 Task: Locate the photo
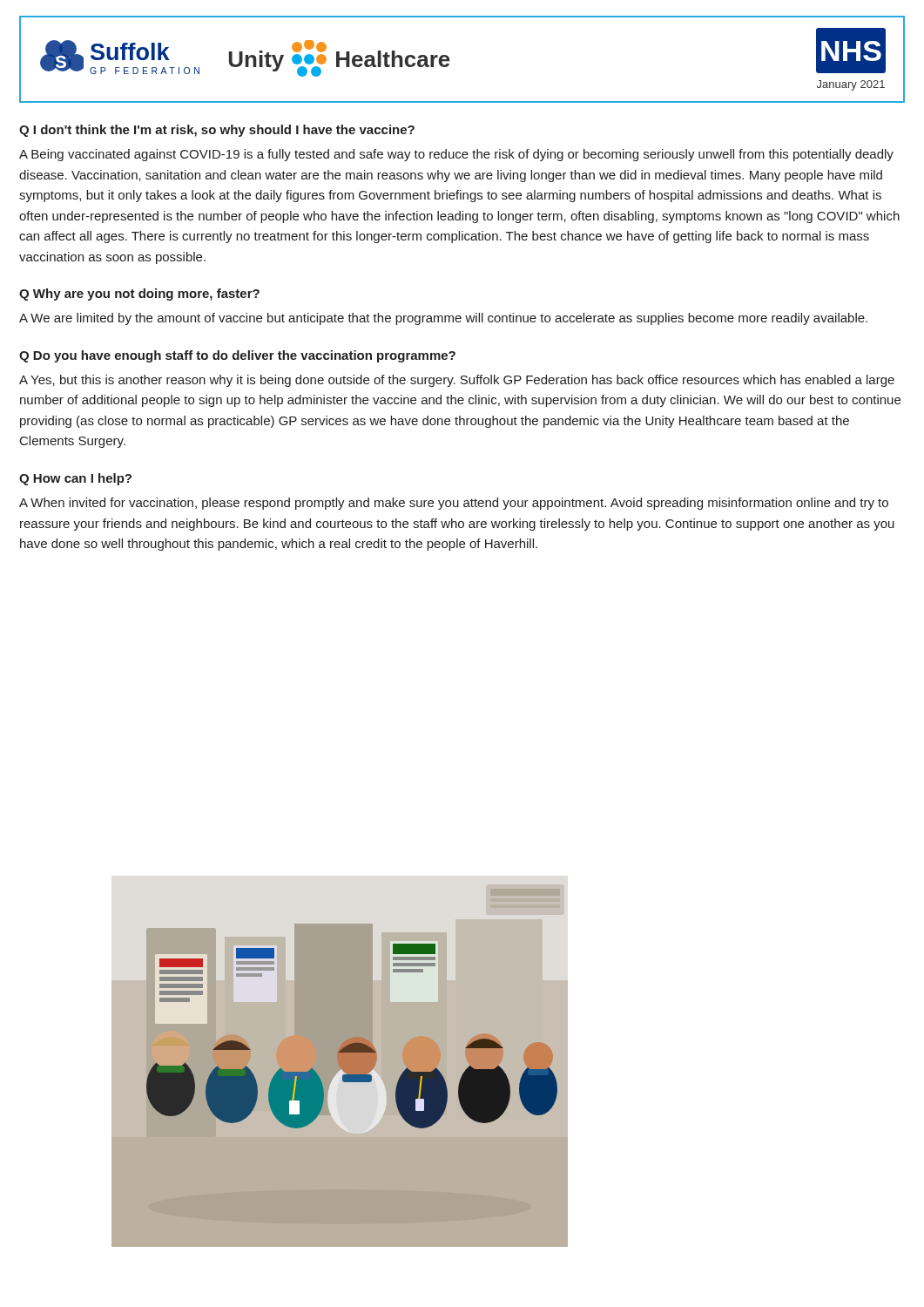[x=340, y=1061]
